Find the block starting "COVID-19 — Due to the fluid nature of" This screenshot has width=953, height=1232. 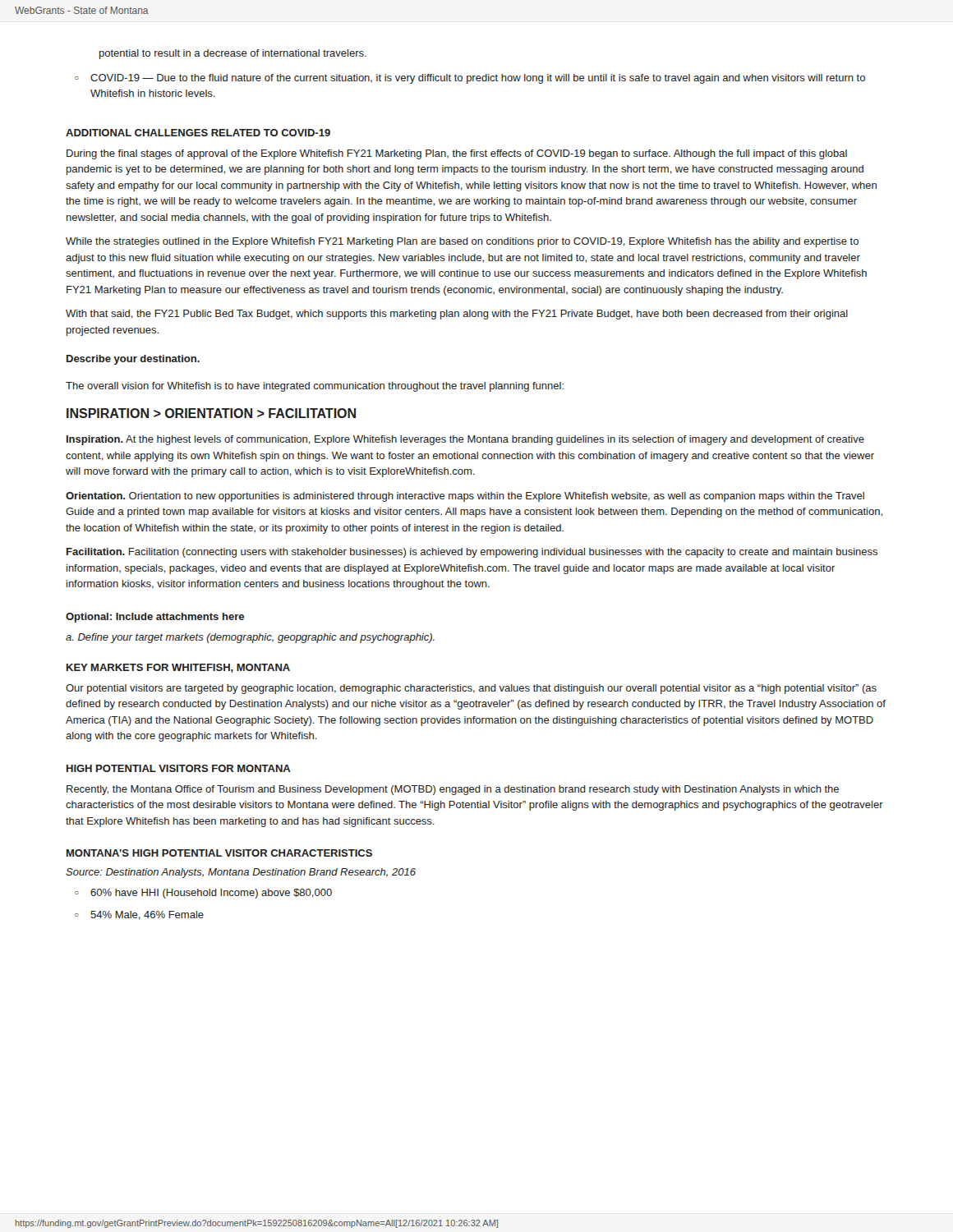coord(478,85)
